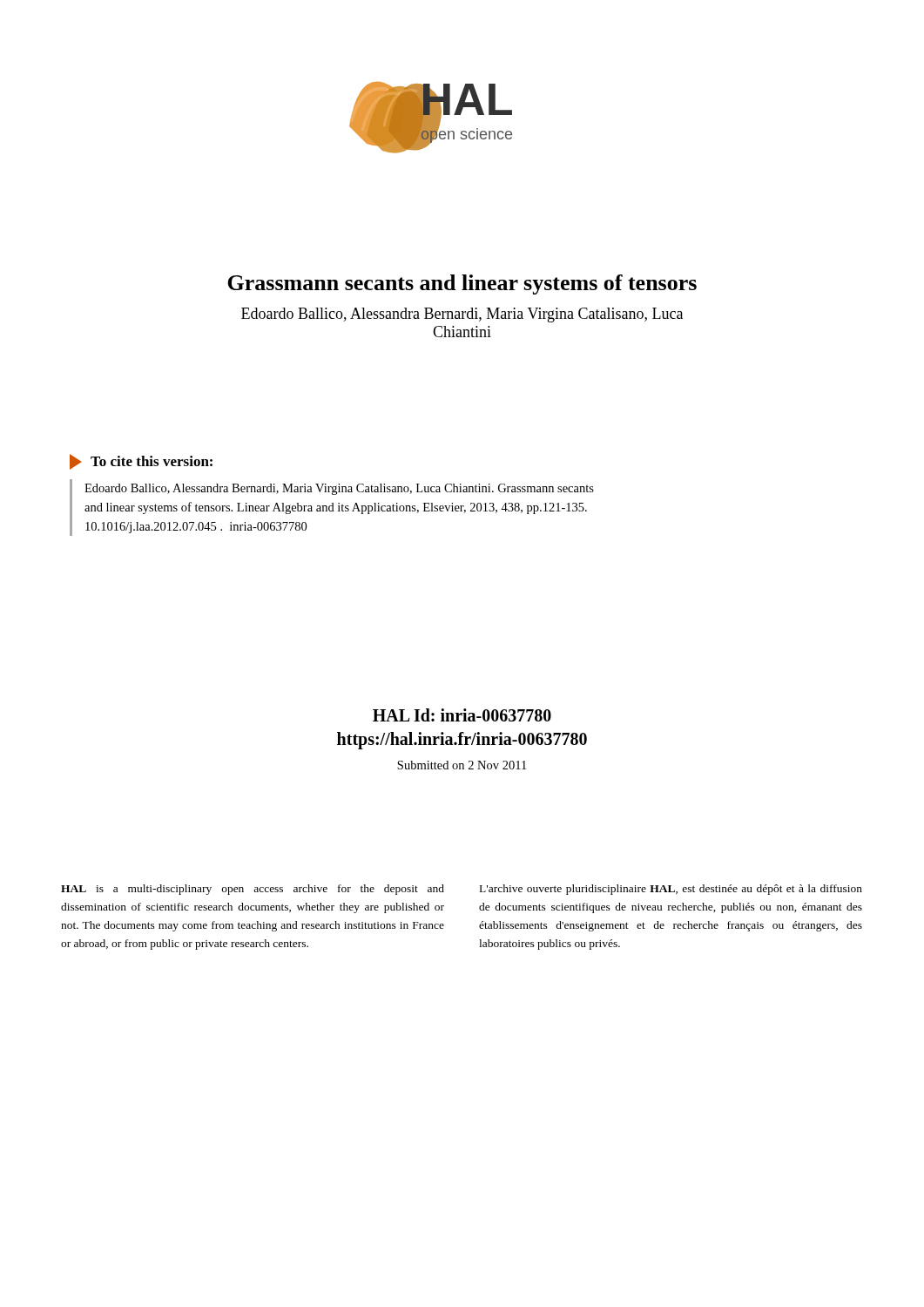Locate the title that opens with "Grassmann secants and linear"
924x1307 pixels.
(x=462, y=306)
